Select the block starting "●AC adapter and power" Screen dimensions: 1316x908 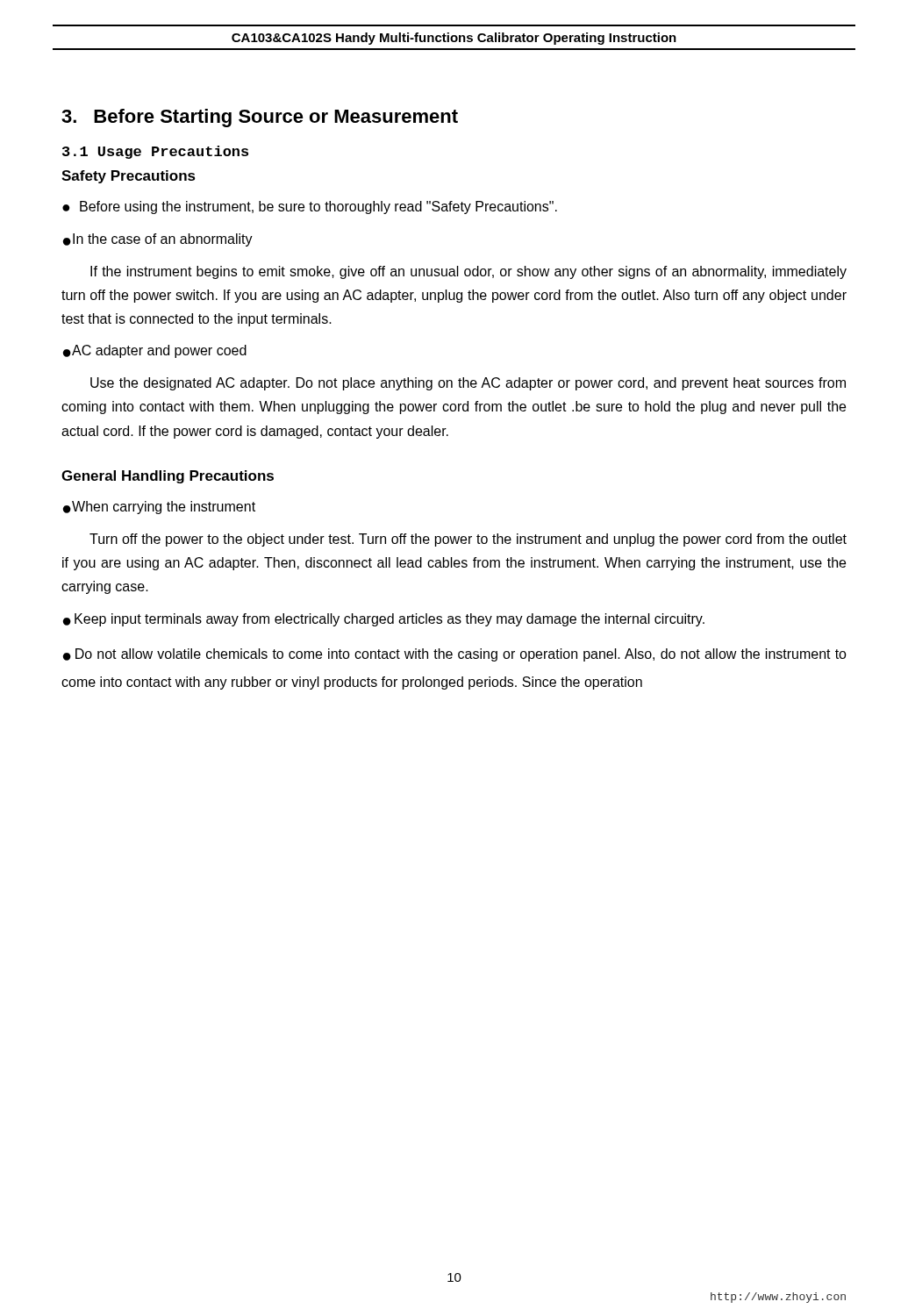154,352
